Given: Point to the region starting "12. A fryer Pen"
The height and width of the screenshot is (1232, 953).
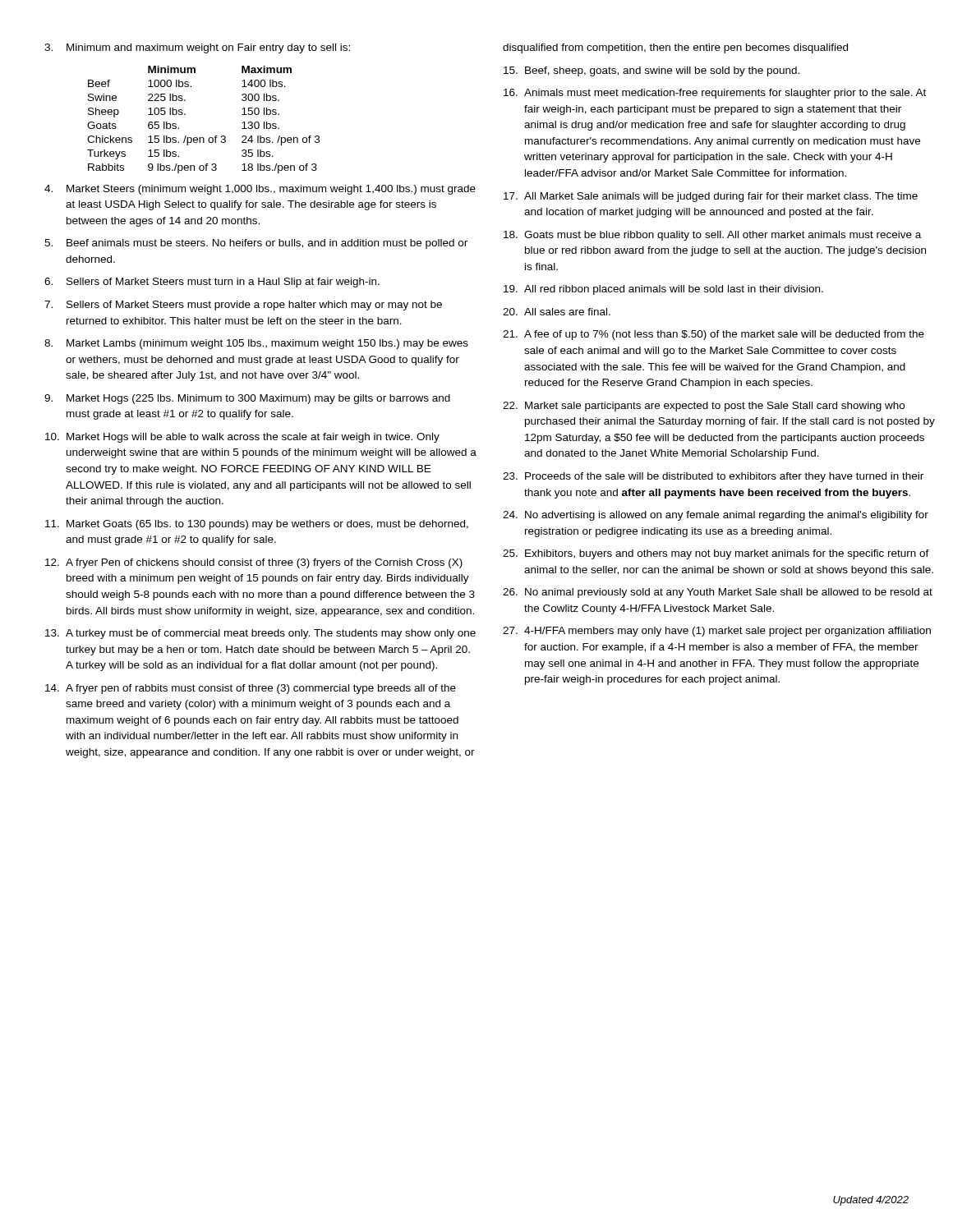Looking at the screenshot, I should pos(260,586).
